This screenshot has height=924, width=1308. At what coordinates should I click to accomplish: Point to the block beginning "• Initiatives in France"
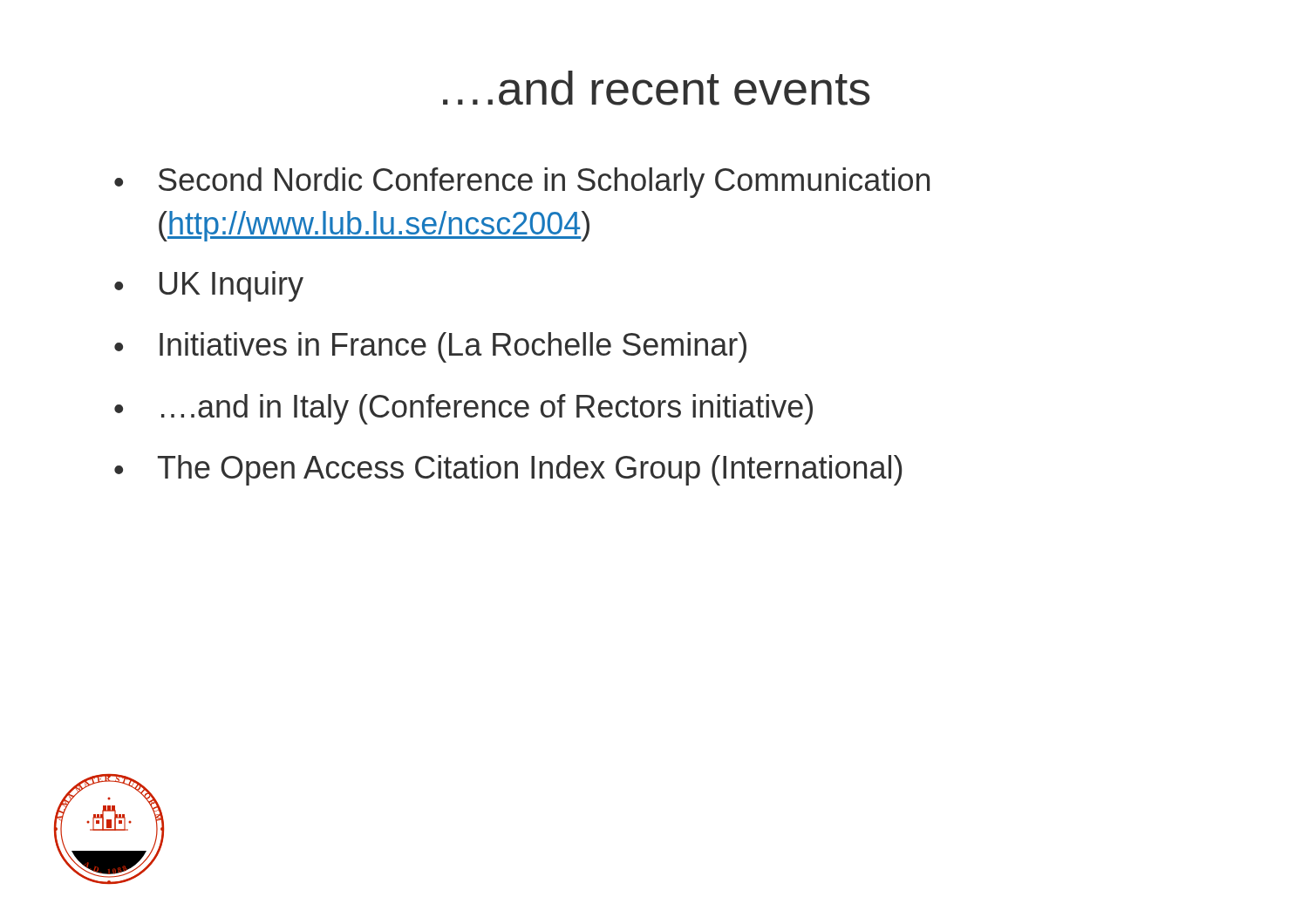(x=431, y=346)
